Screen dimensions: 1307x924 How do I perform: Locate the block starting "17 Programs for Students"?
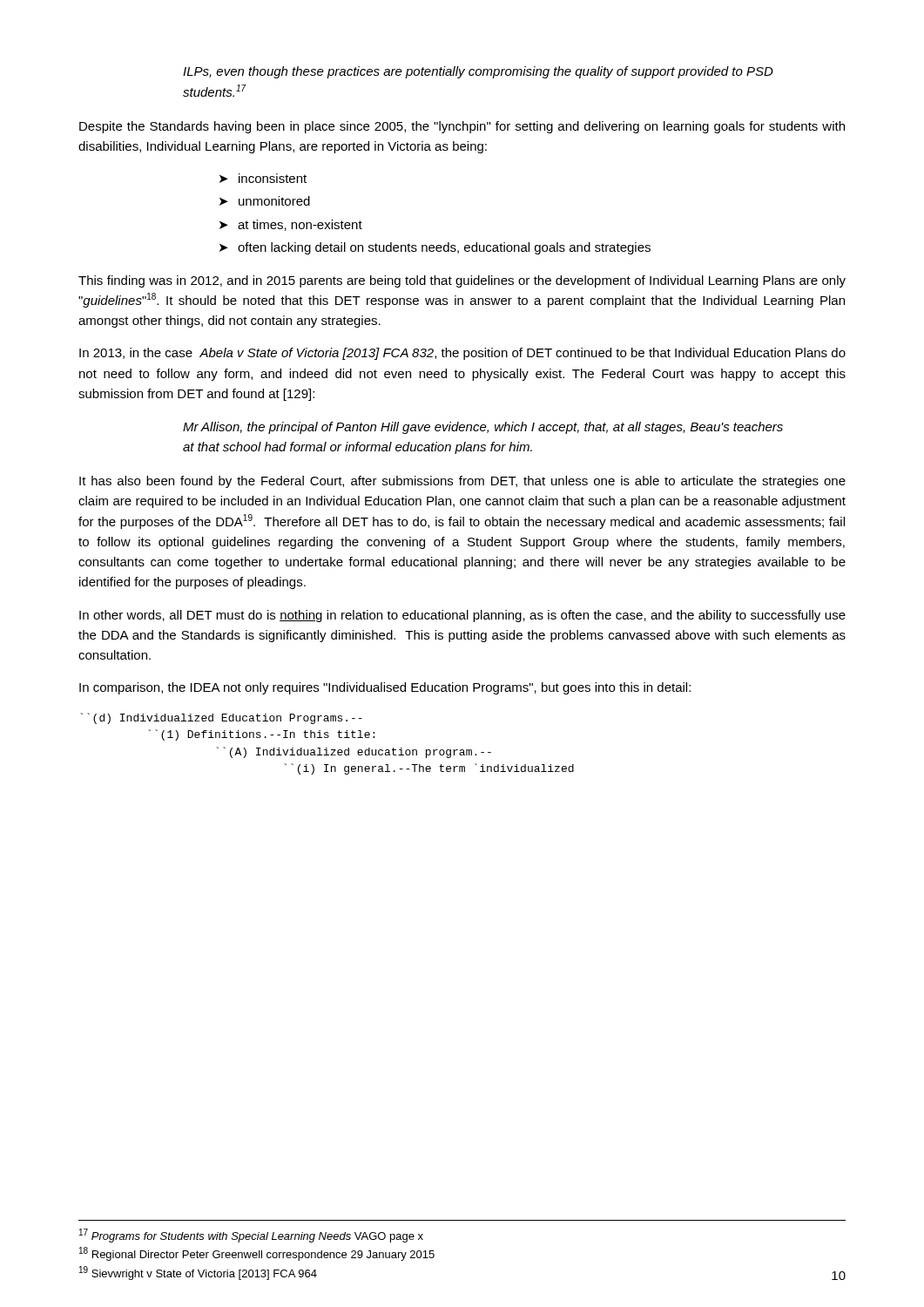tap(251, 1235)
